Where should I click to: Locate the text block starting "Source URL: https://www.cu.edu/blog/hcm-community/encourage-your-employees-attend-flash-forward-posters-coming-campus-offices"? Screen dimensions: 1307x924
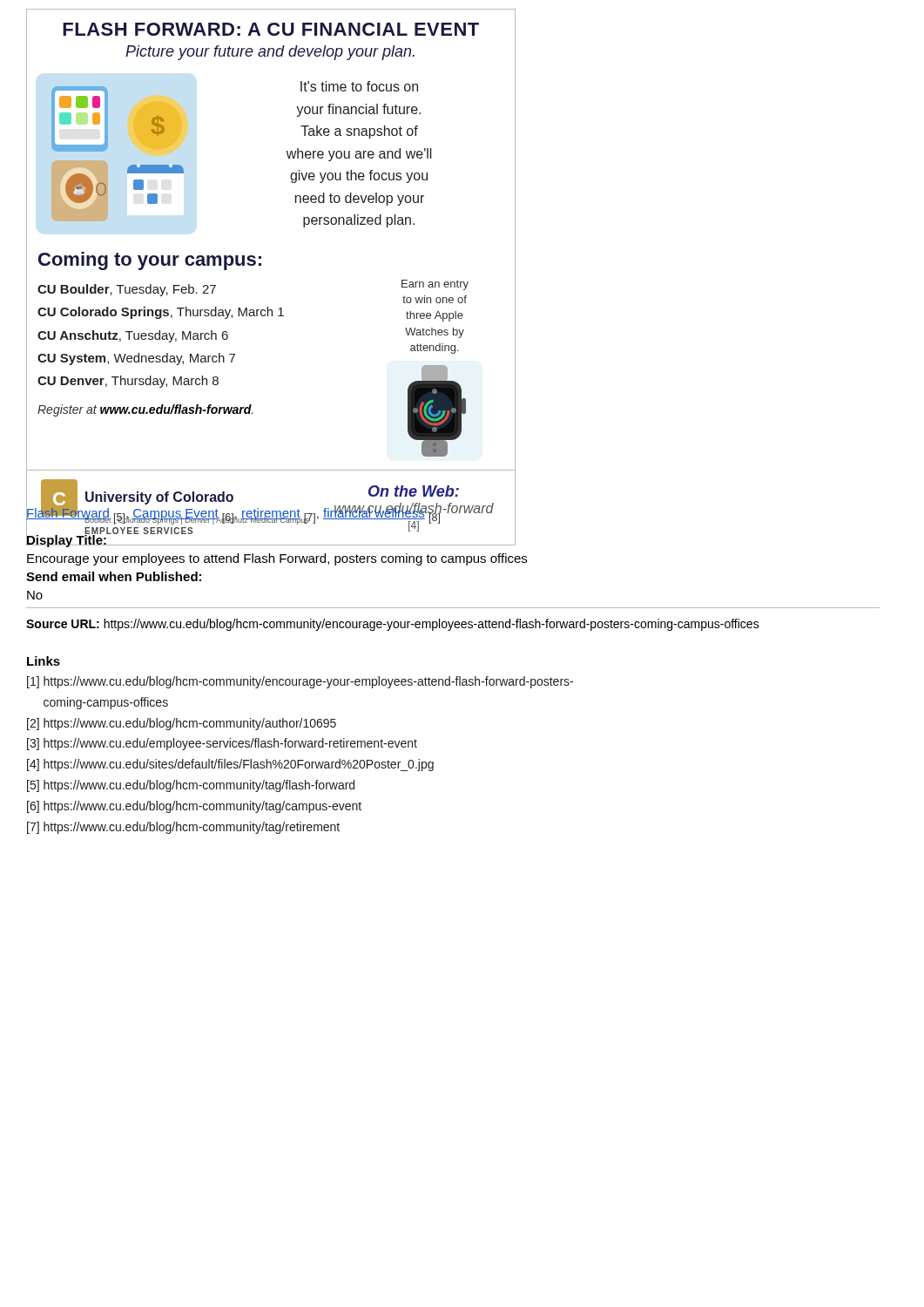tap(393, 624)
